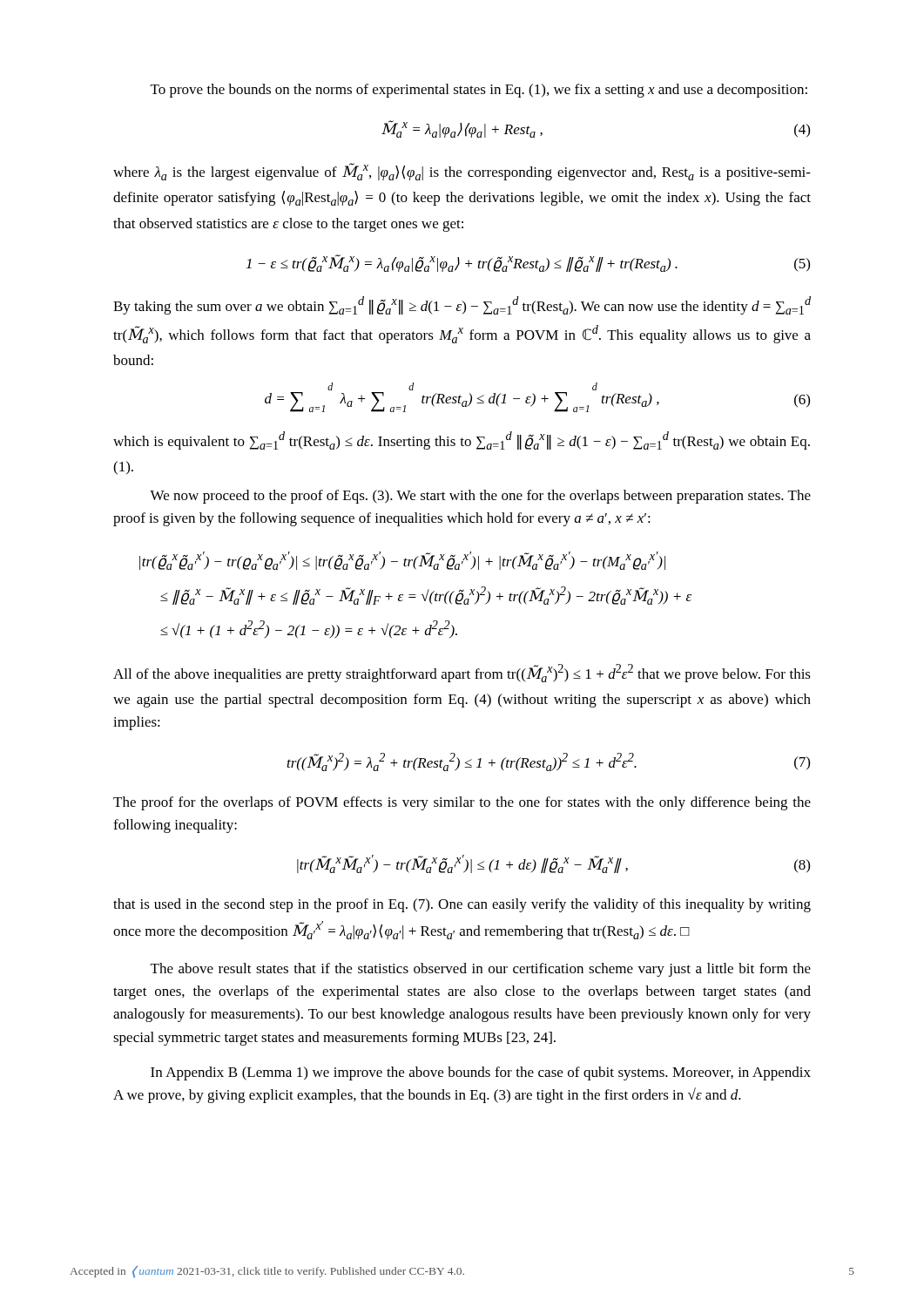
Task: Find the passage starting "which is equivalent to ∑a=1d tr(Resta) ≤"
Action: pos(462,452)
